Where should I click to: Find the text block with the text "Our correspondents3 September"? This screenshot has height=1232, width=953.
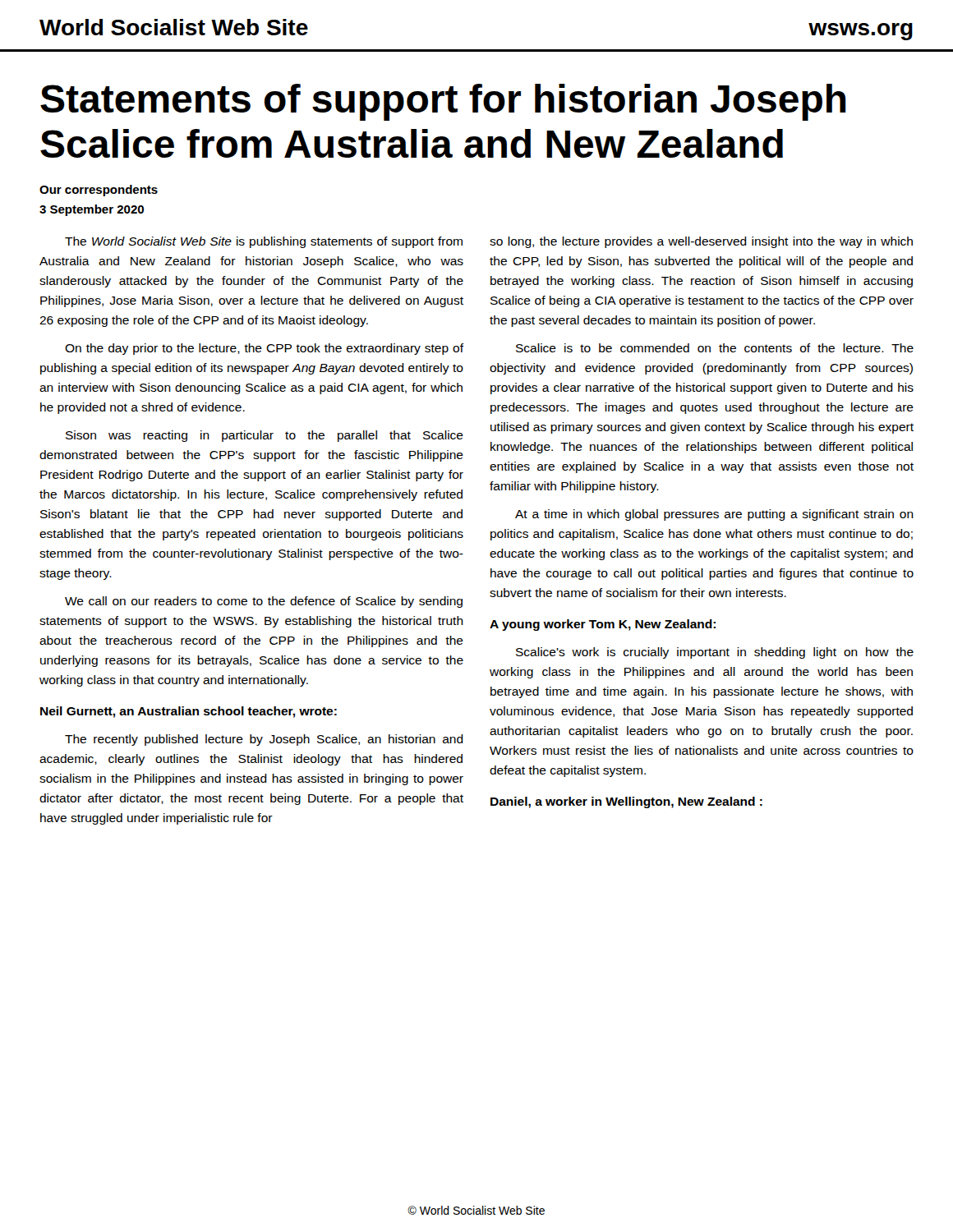tap(99, 191)
